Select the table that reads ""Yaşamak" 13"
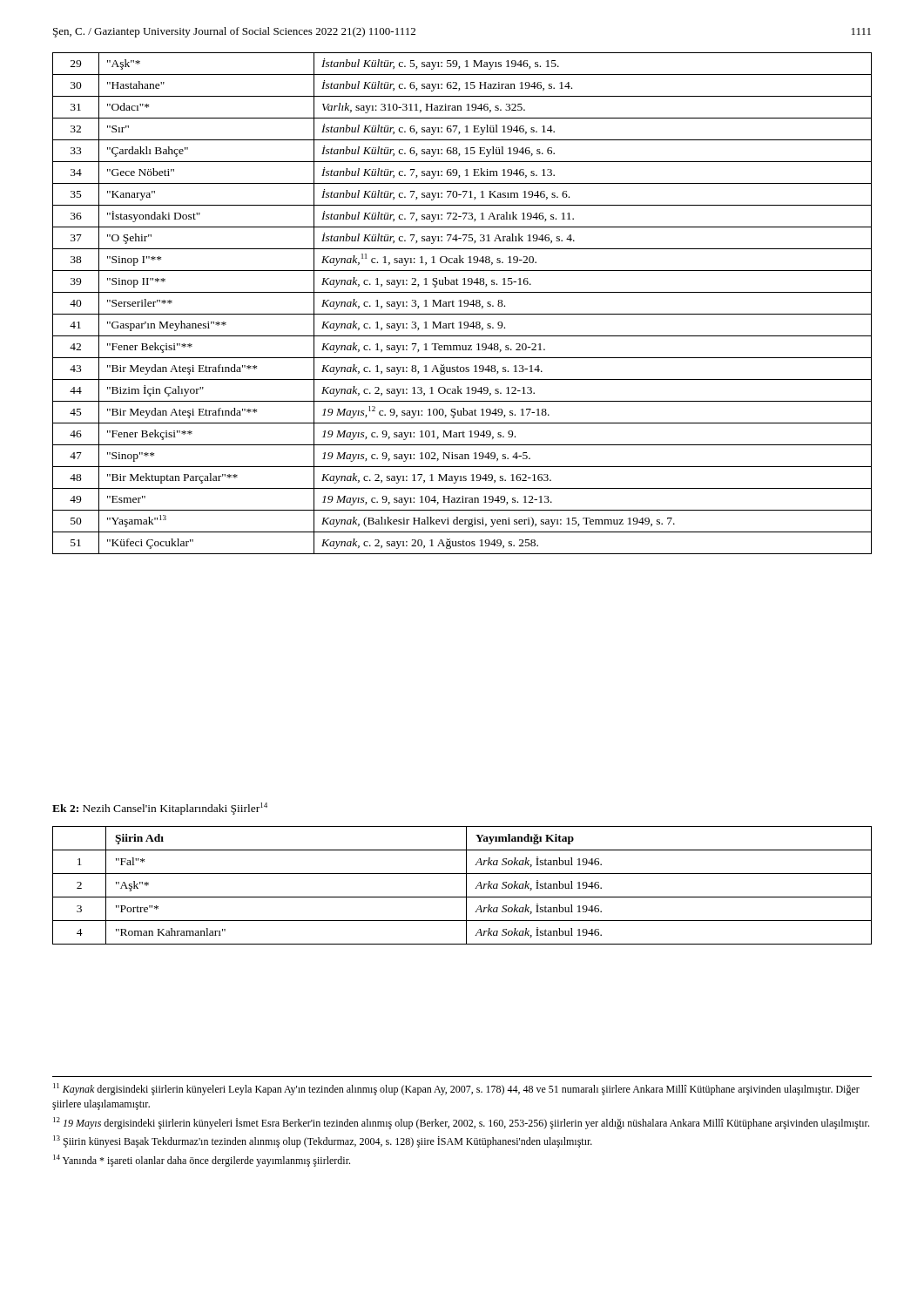The height and width of the screenshot is (1307, 924). tap(462, 303)
